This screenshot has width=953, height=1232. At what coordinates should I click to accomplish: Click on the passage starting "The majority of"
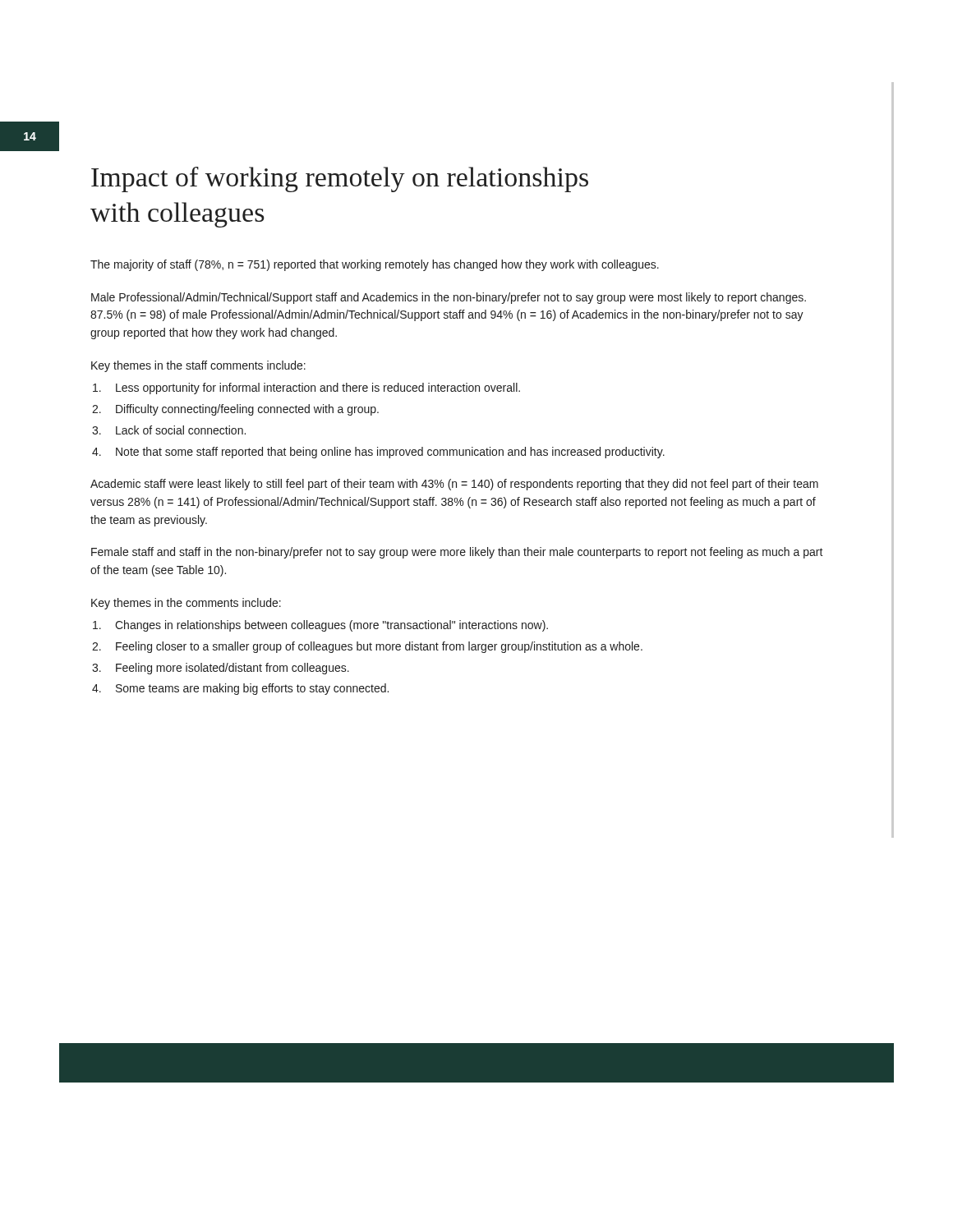(x=375, y=264)
